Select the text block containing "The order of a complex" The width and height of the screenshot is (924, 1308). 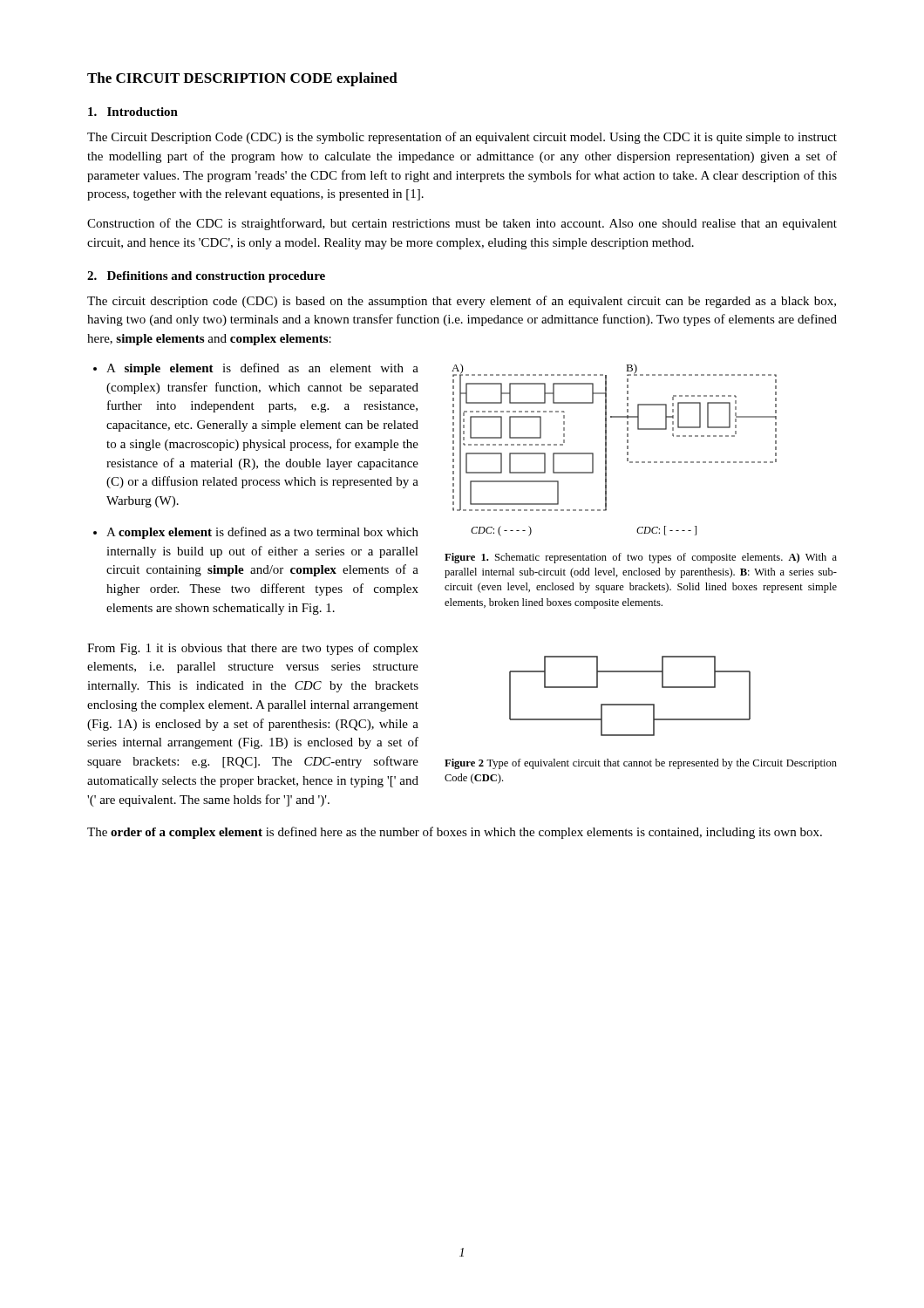pyautogui.click(x=462, y=833)
